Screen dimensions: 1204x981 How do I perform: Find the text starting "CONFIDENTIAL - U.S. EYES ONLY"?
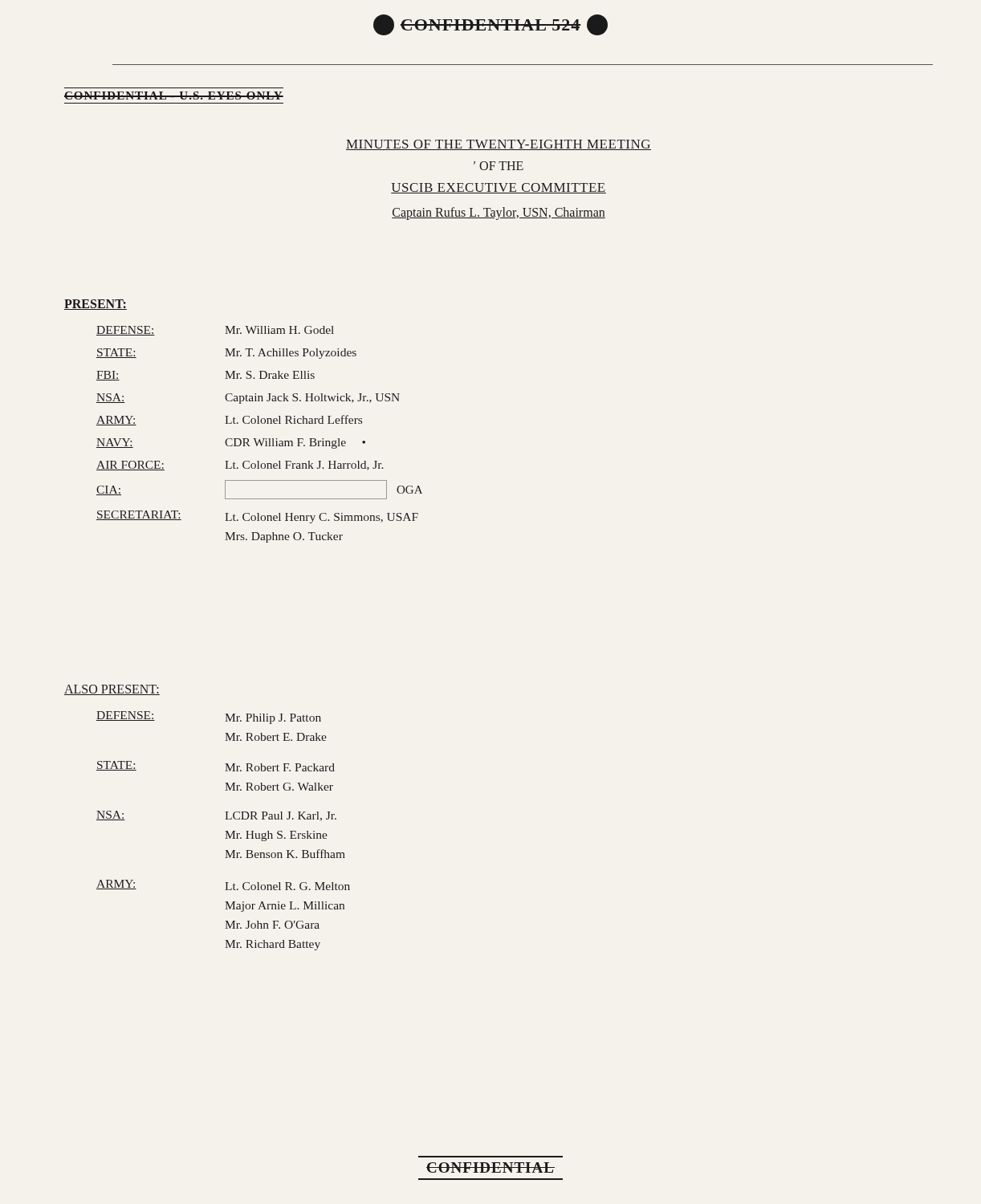(x=174, y=95)
